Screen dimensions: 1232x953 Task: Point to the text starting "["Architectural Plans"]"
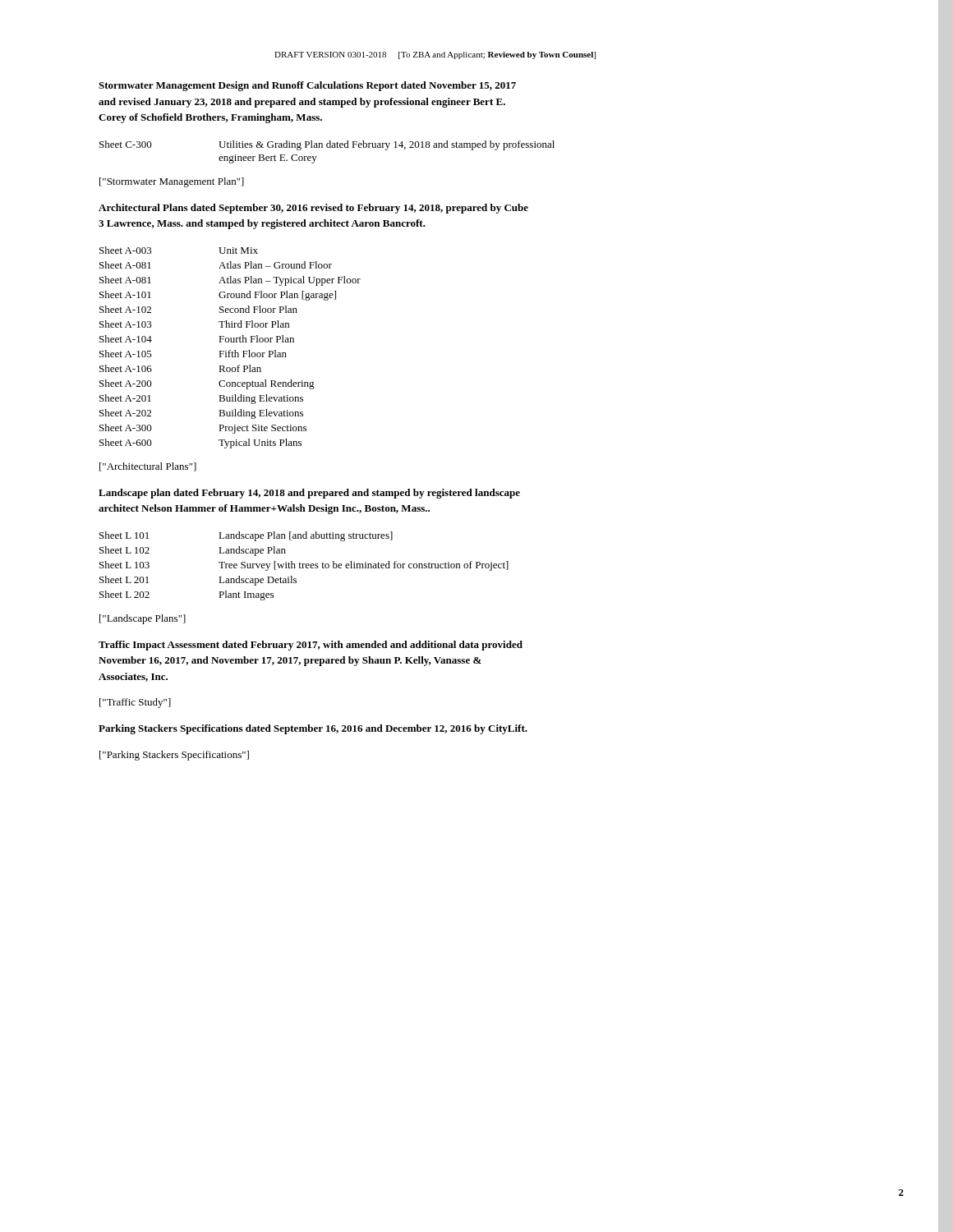(x=148, y=466)
